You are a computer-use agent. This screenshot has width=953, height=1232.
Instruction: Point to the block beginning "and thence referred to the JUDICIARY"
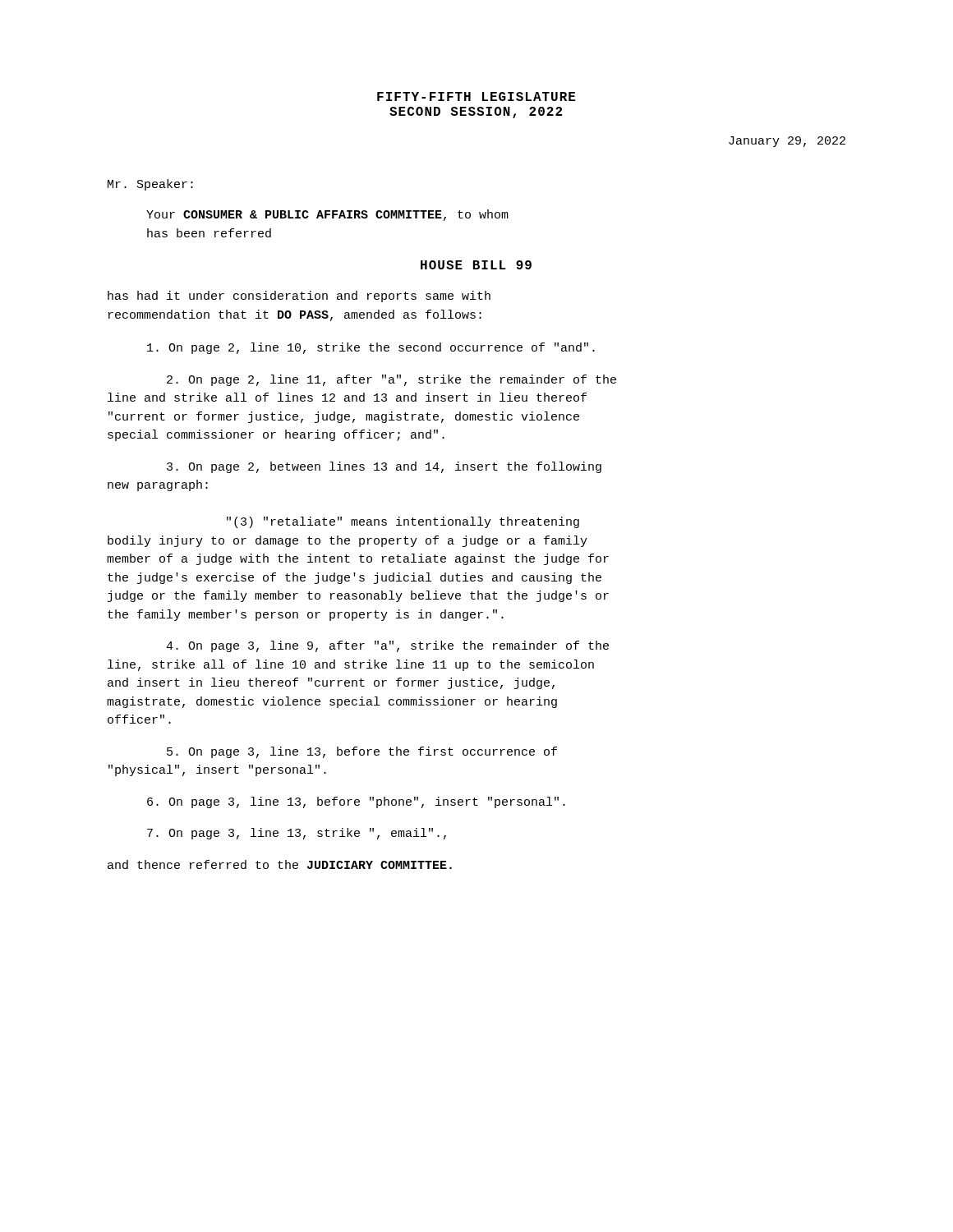281,866
